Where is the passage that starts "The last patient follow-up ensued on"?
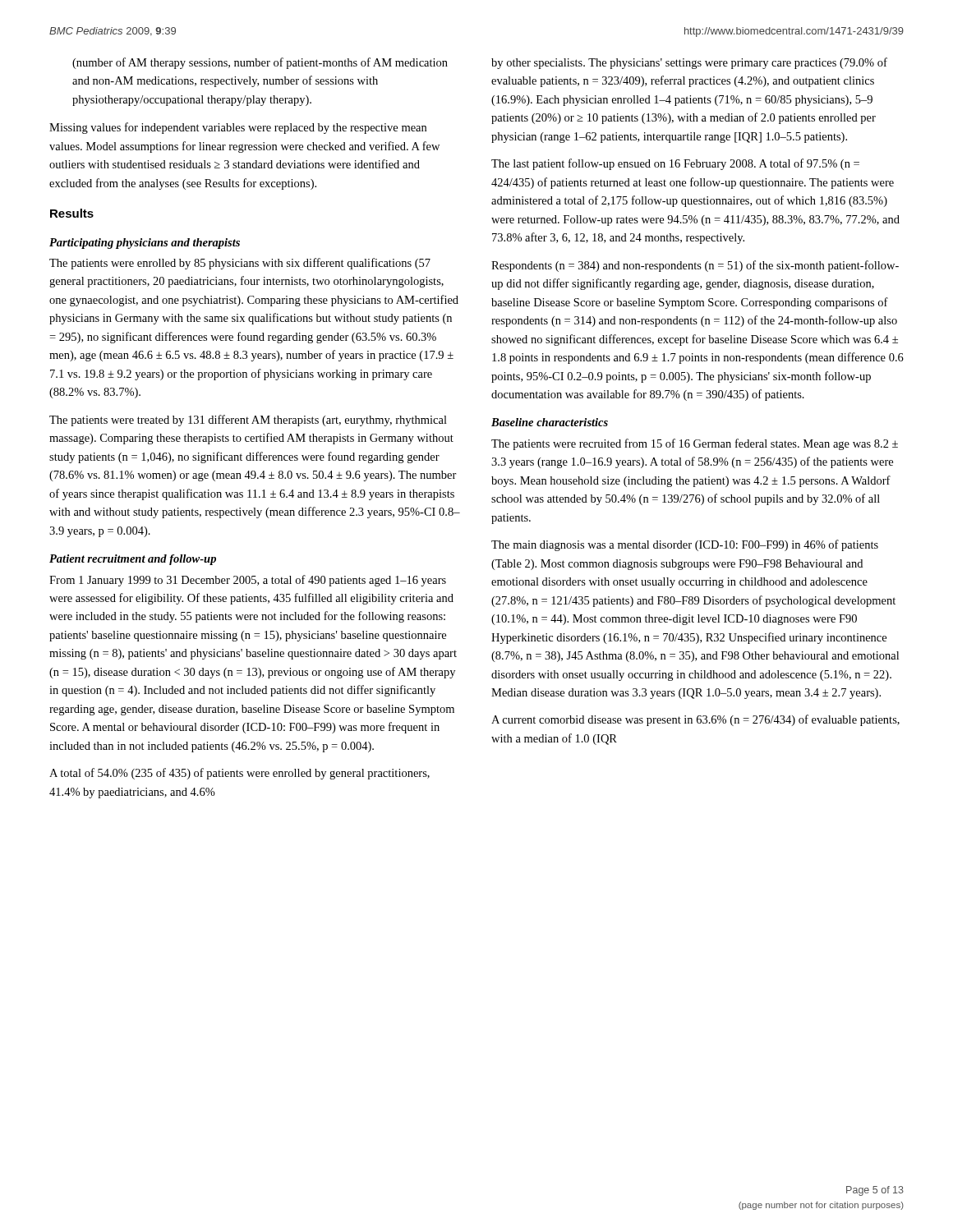The height and width of the screenshot is (1232, 953). click(x=698, y=201)
